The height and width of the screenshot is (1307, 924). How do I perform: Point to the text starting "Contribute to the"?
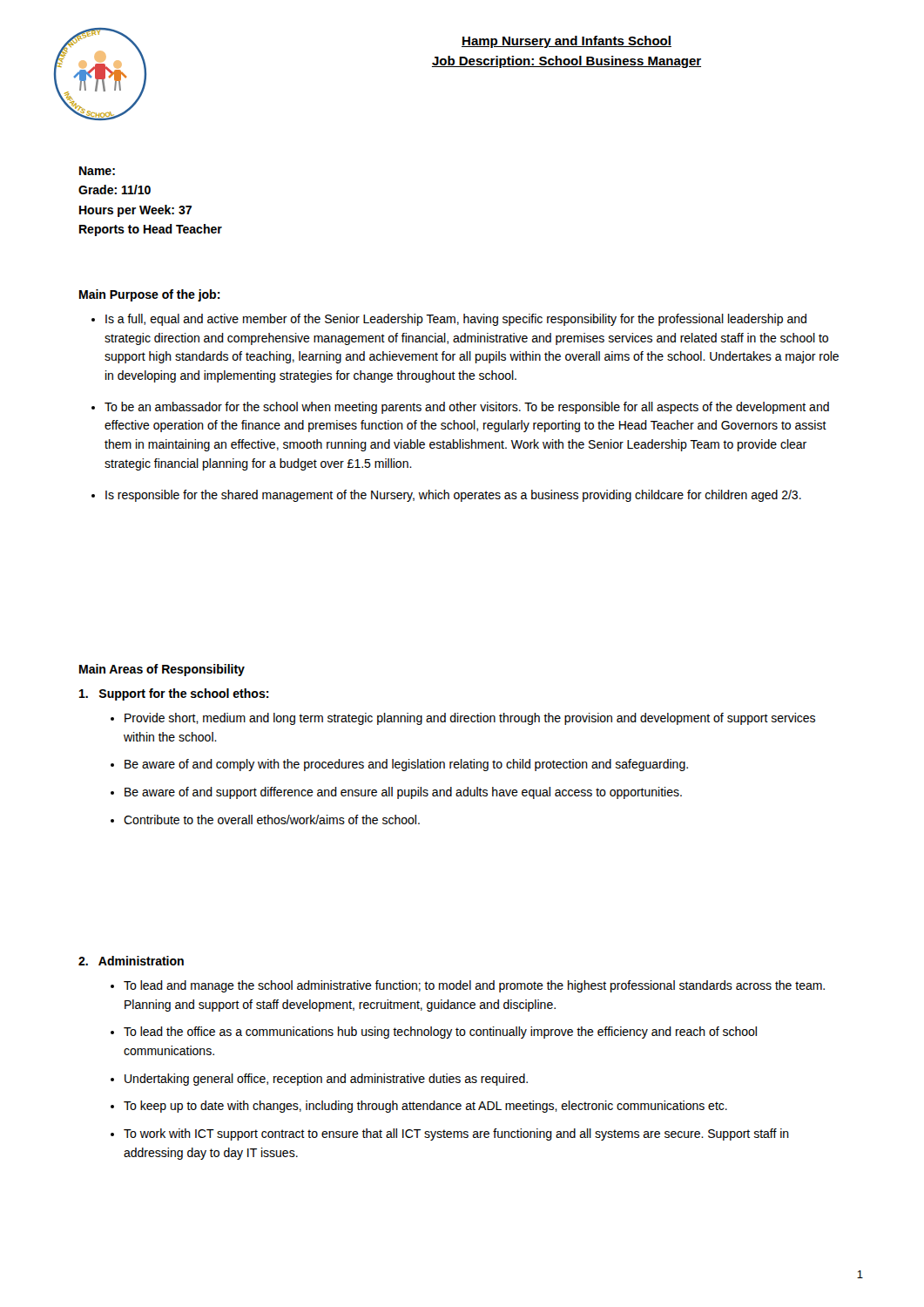pyautogui.click(x=272, y=819)
